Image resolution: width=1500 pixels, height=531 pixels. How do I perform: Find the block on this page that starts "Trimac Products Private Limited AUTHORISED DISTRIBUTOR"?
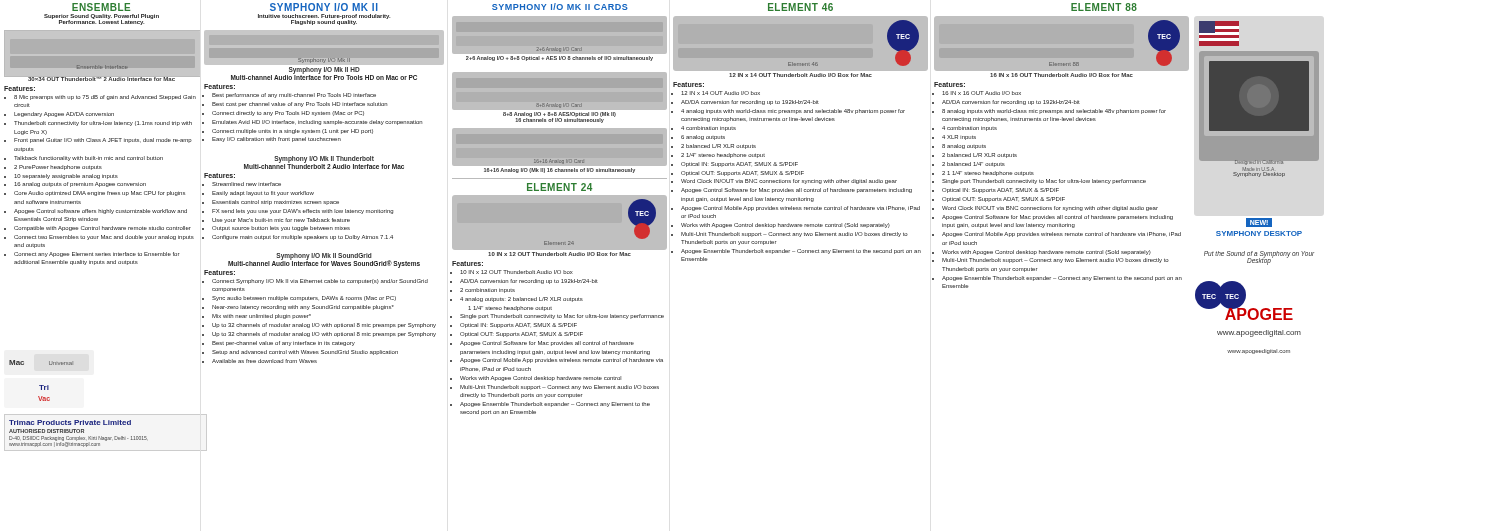coord(106,432)
